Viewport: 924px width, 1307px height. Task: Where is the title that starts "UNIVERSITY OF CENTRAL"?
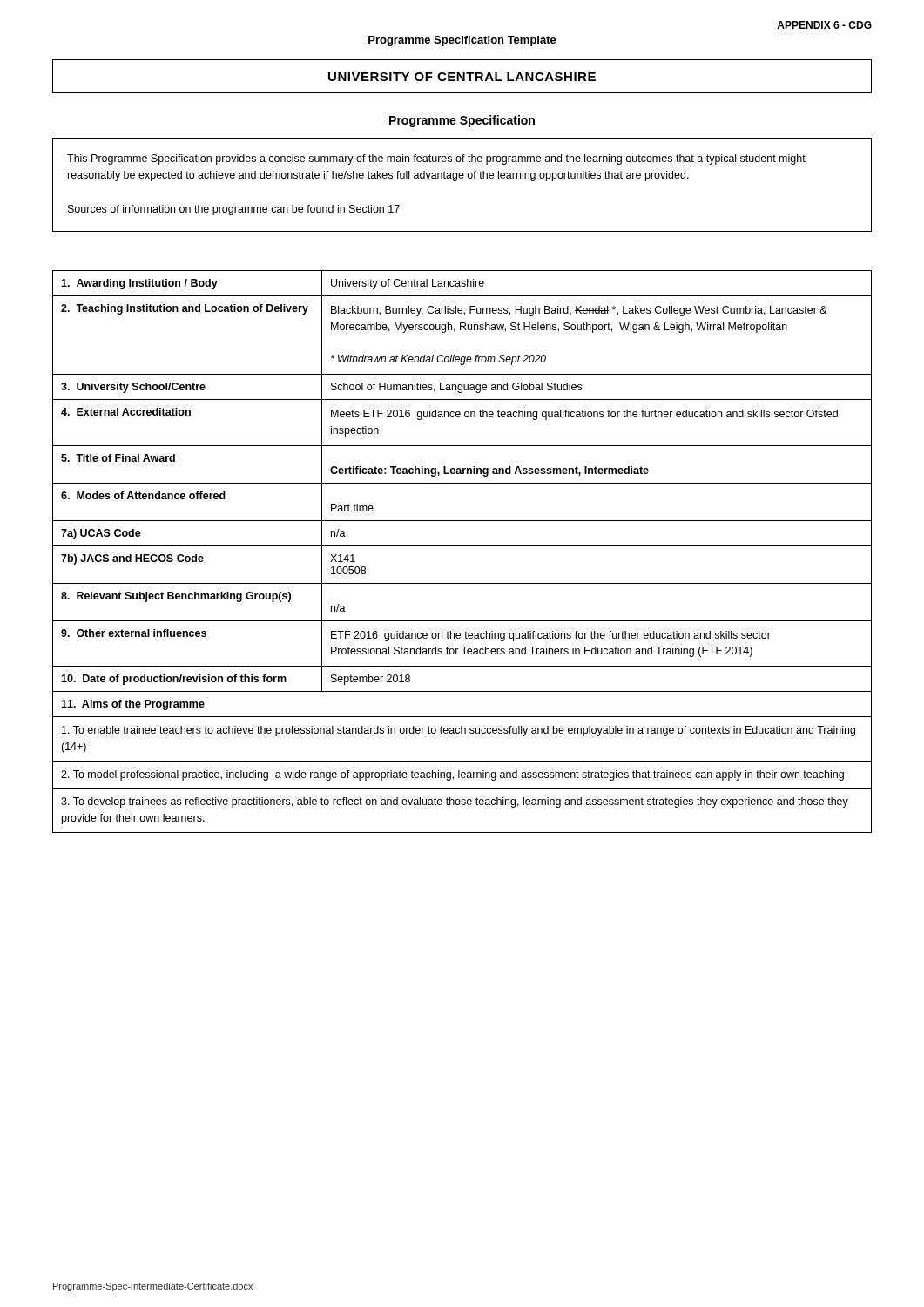[462, 76]
